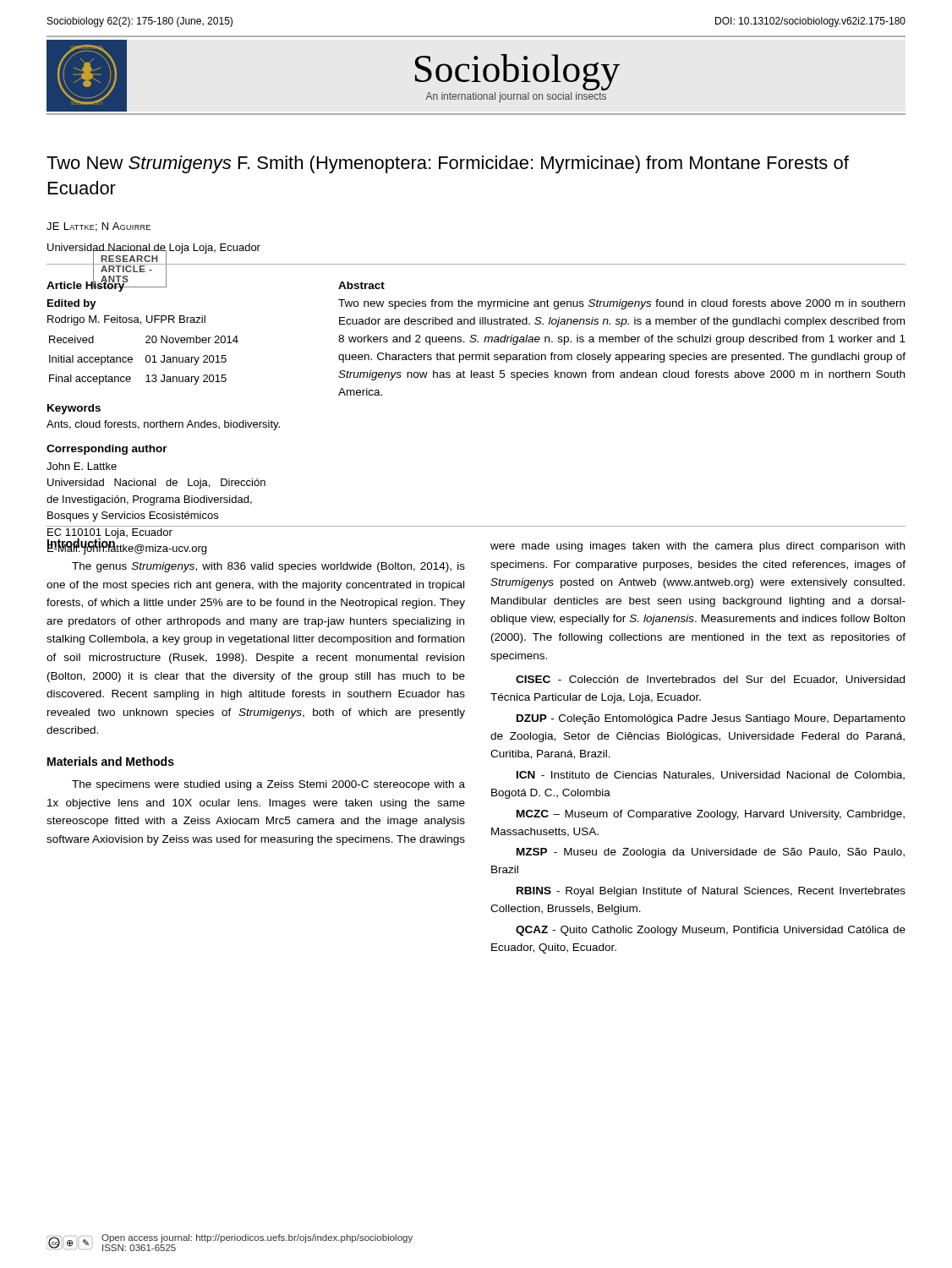This screenshot has width=952, height=1268.
Task: Click on the text block that reads "Ants, cloud forests, northern Andes,"
Action: (164, 424)
